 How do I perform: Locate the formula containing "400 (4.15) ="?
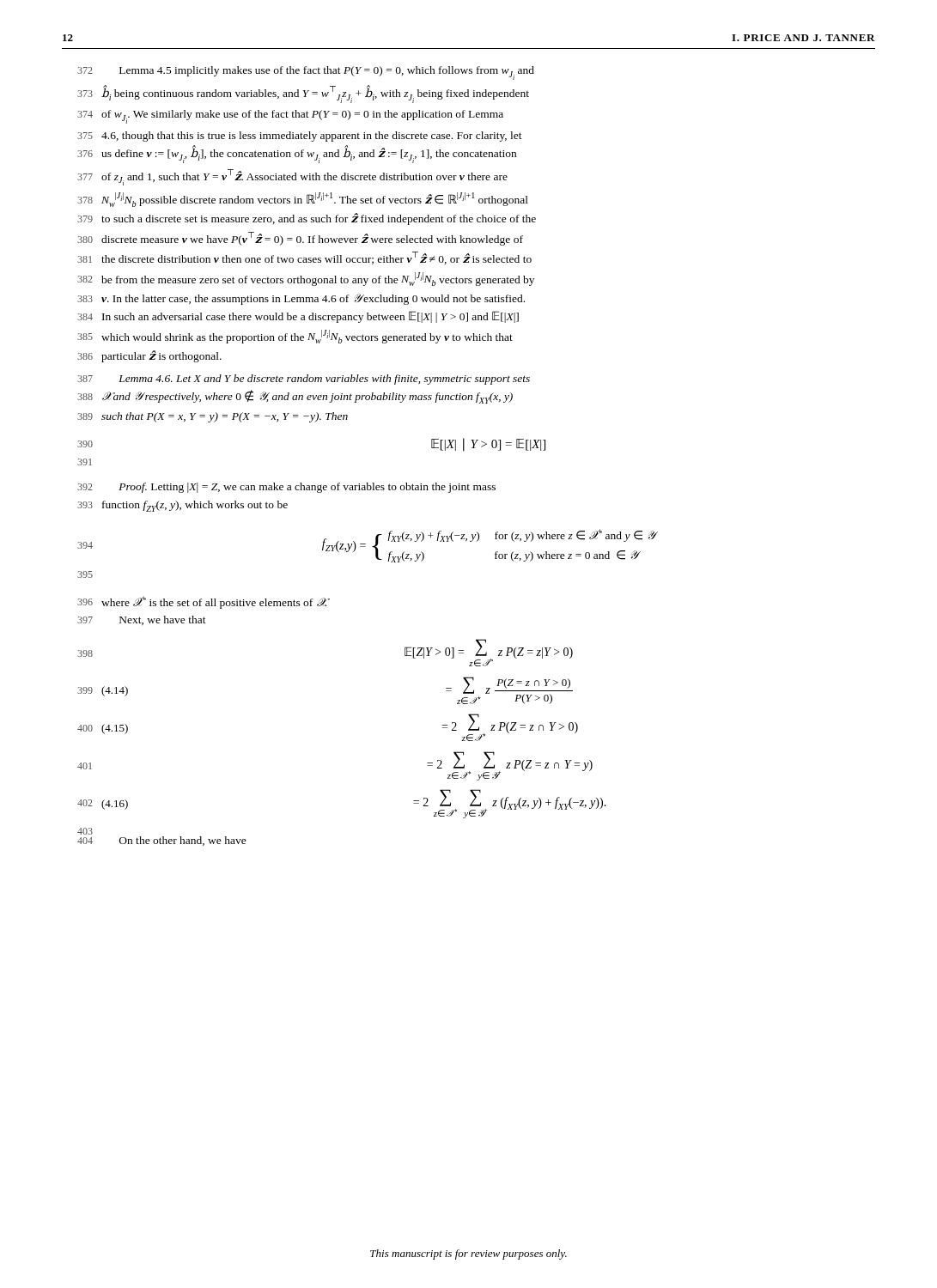pos(468,728)
